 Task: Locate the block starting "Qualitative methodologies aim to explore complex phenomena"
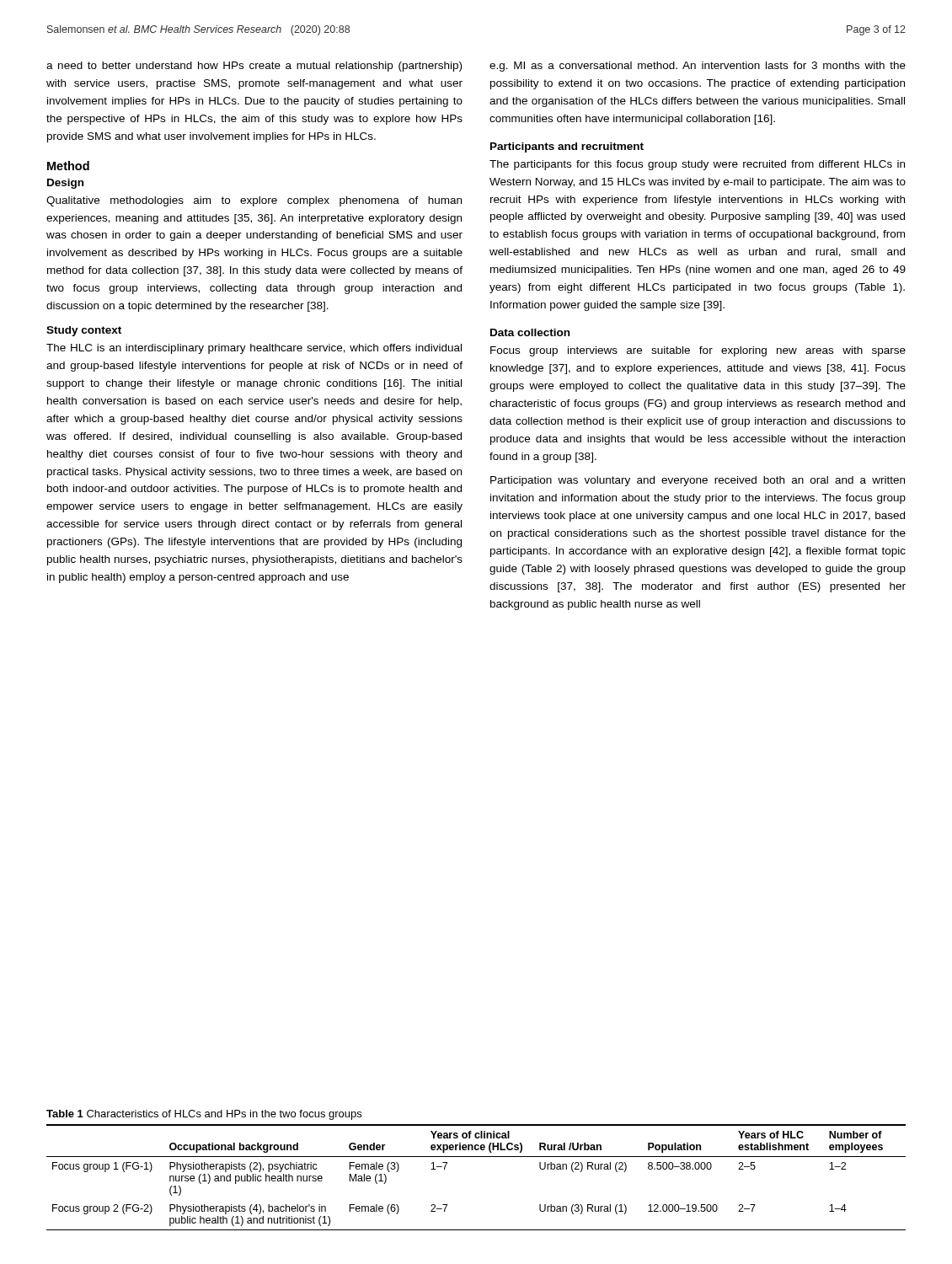[254, 253]
